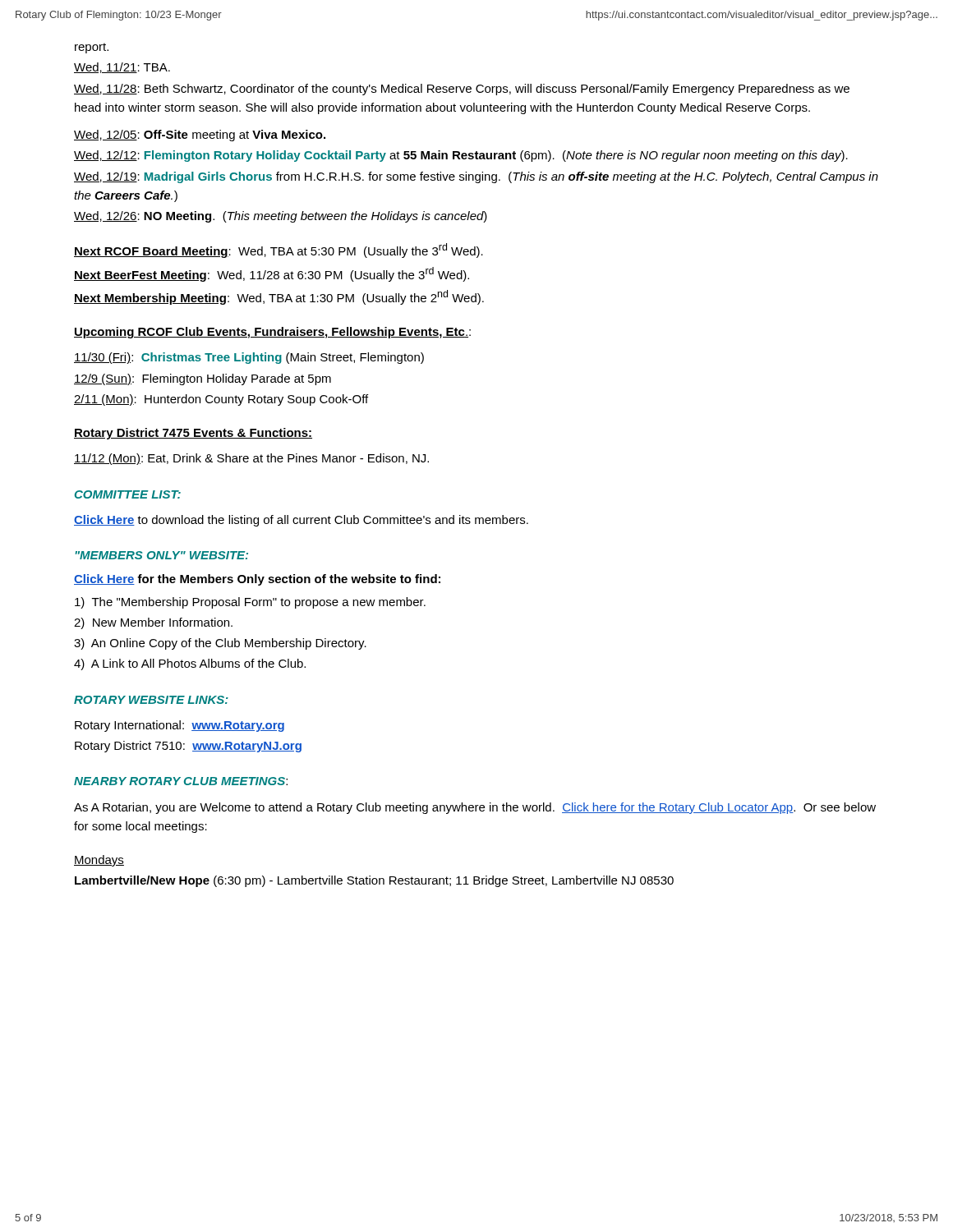Click the section header that begins "Rotary District 7475 Events"

tap(193, 432)
